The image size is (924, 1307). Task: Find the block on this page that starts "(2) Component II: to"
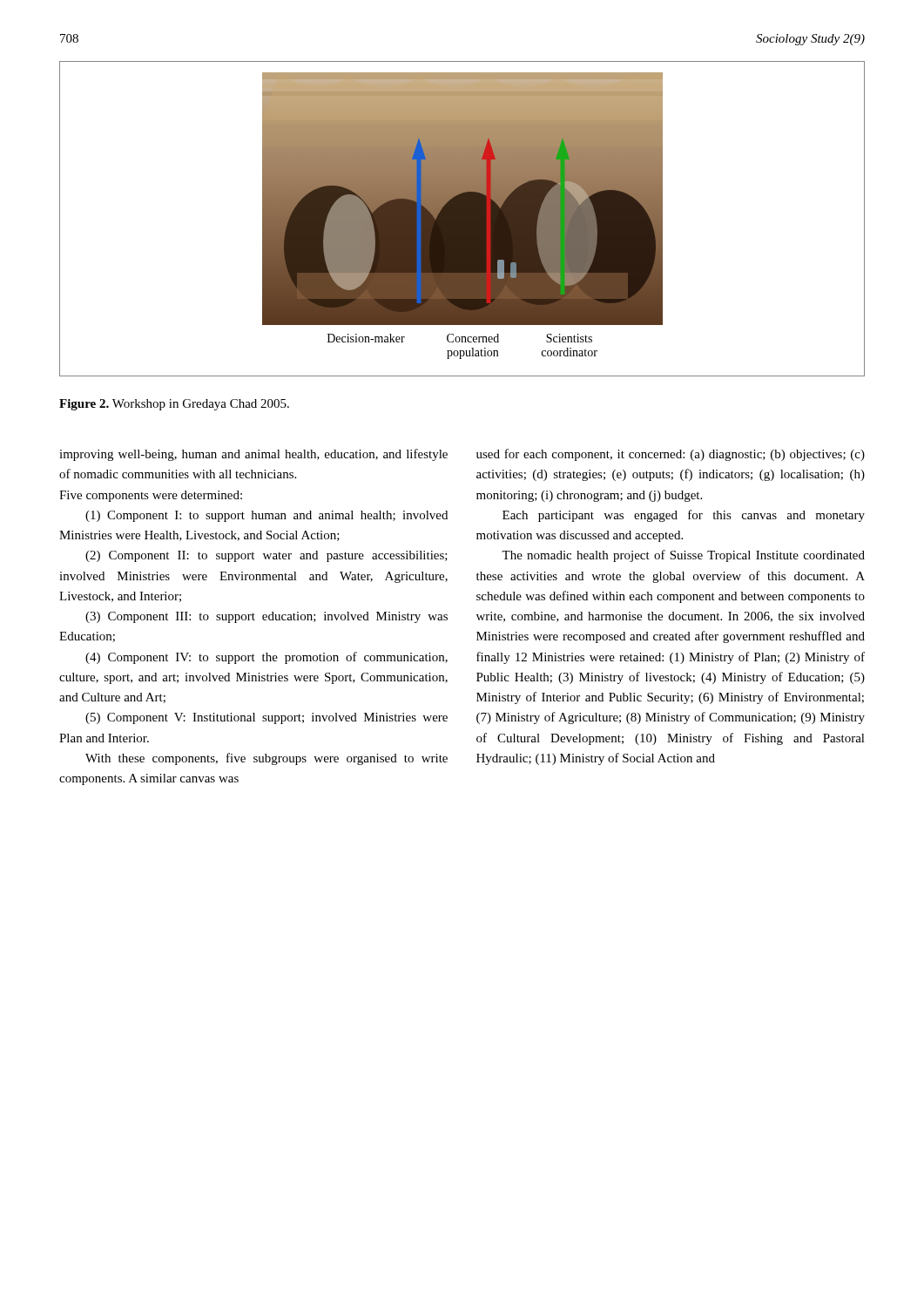click(x=254, y=576)
